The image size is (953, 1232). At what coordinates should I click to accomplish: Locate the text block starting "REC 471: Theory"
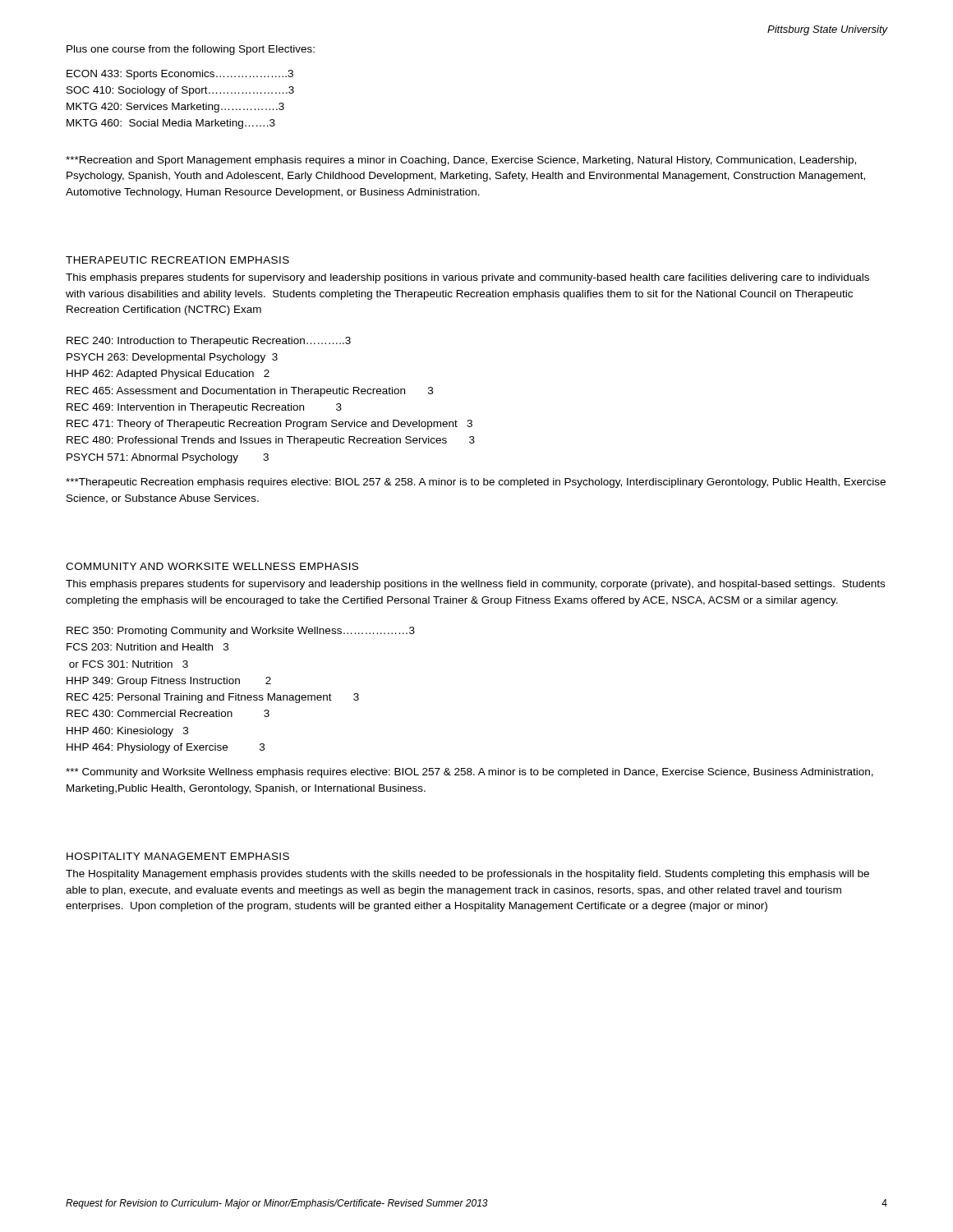click(269, 424)
